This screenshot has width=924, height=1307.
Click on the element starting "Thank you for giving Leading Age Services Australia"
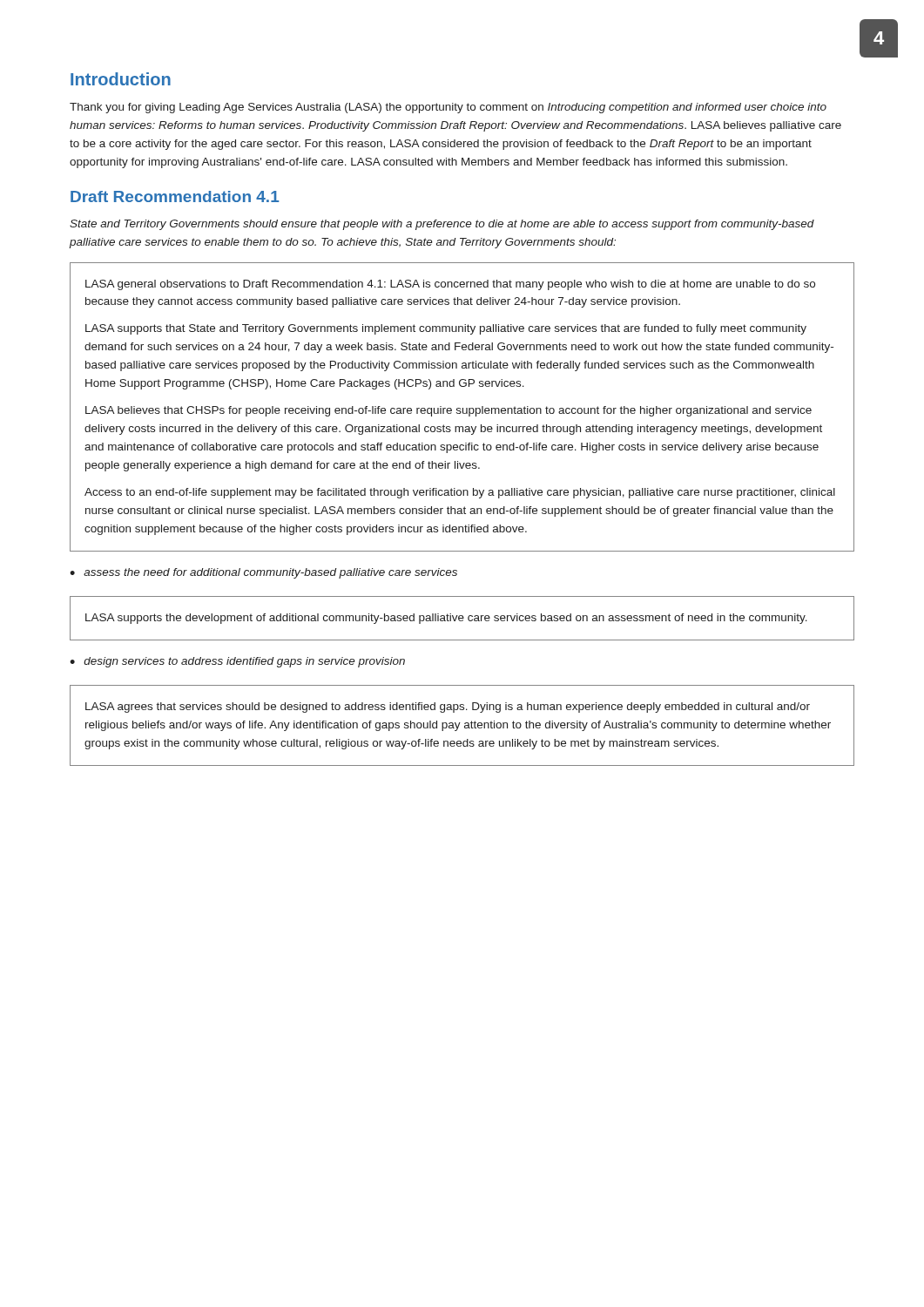(456, 134)
